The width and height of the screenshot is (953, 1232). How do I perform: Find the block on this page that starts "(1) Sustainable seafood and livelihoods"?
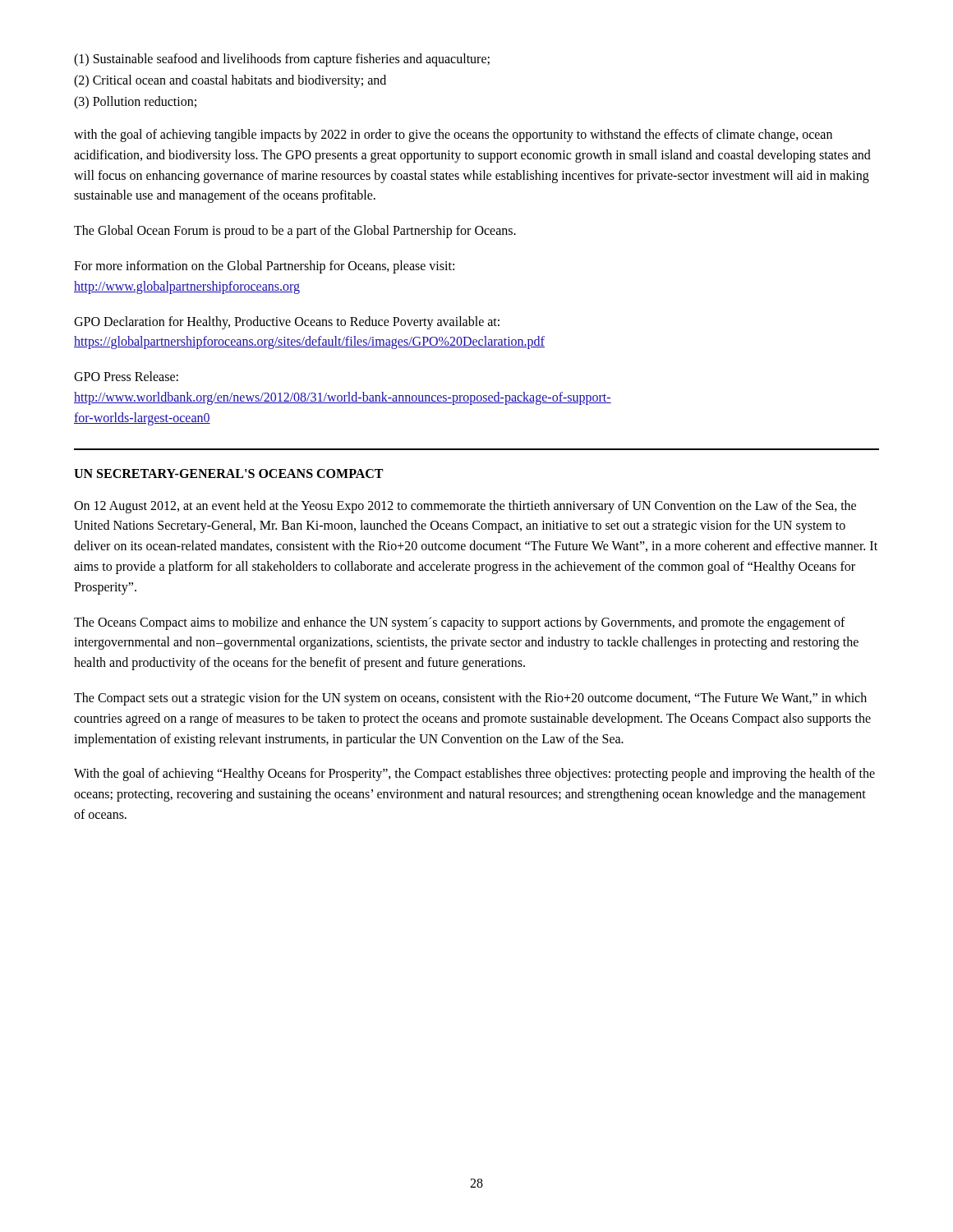[x=282, y=59]
